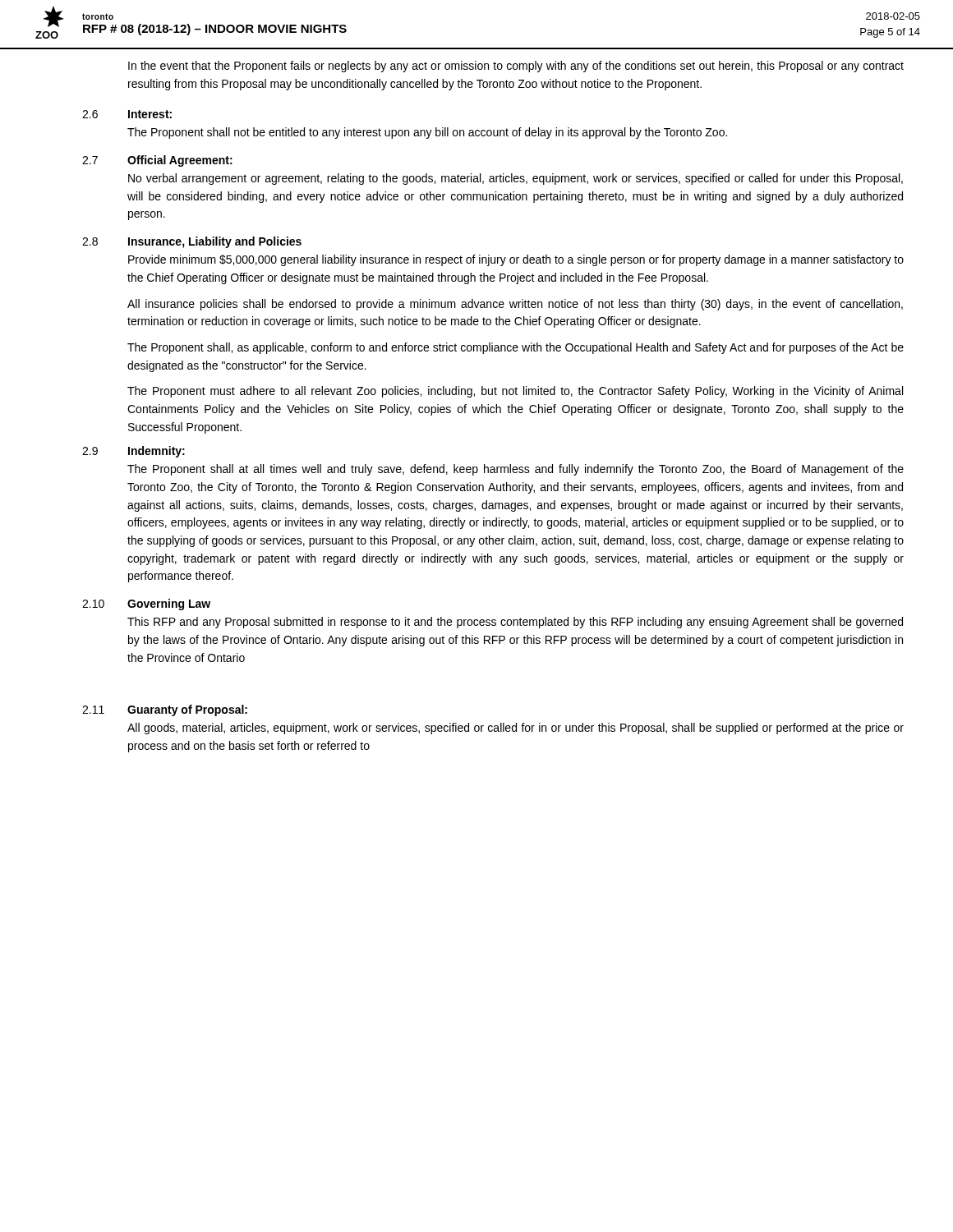Find the section header on this page that starts "2.11 Guaranty of Proposal: All goods, material,"
This screenshot has width=953, height=1232.
click(x=493, y=729)
